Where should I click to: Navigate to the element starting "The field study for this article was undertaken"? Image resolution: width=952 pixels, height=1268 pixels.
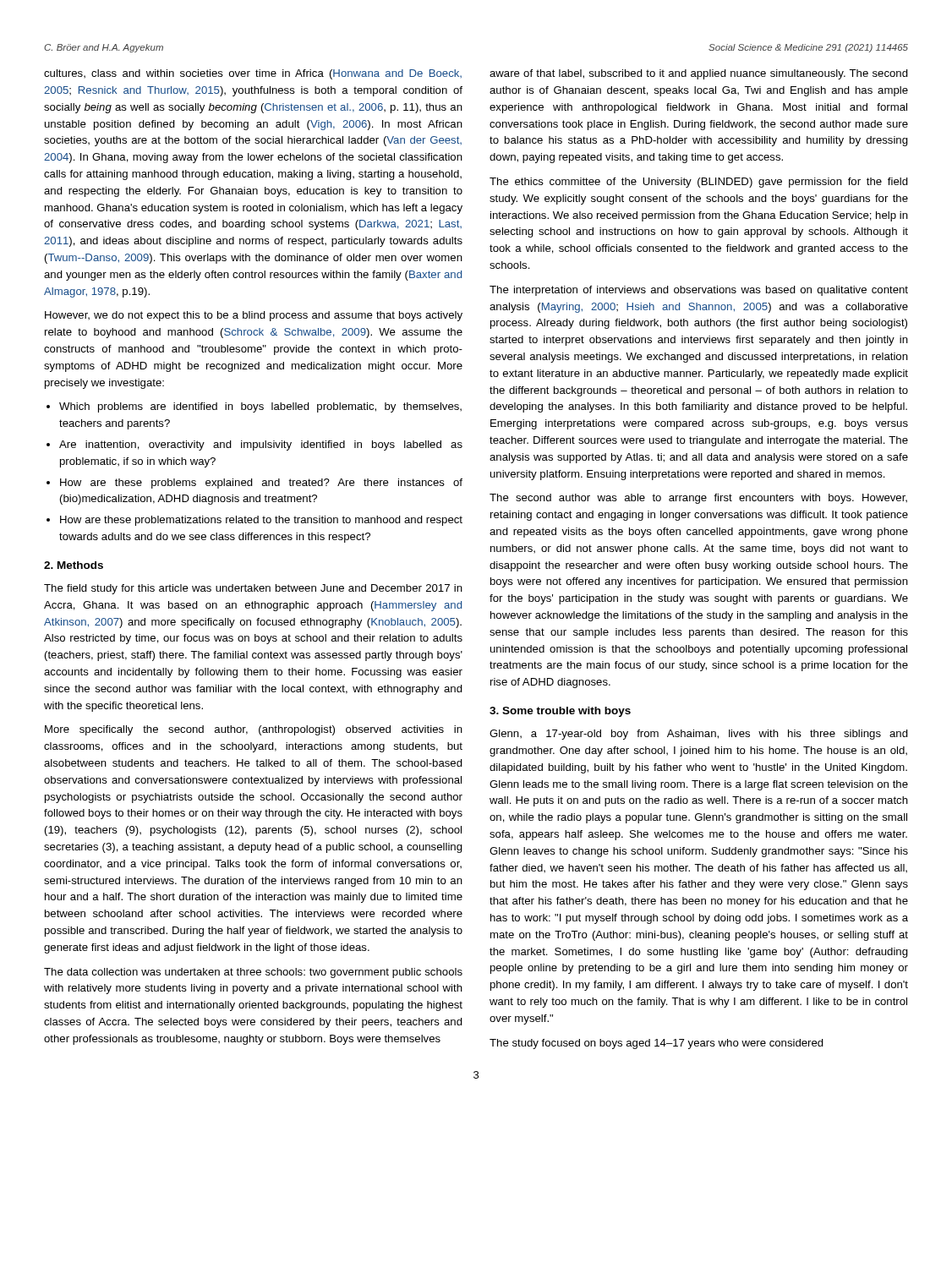click(253, 647)
